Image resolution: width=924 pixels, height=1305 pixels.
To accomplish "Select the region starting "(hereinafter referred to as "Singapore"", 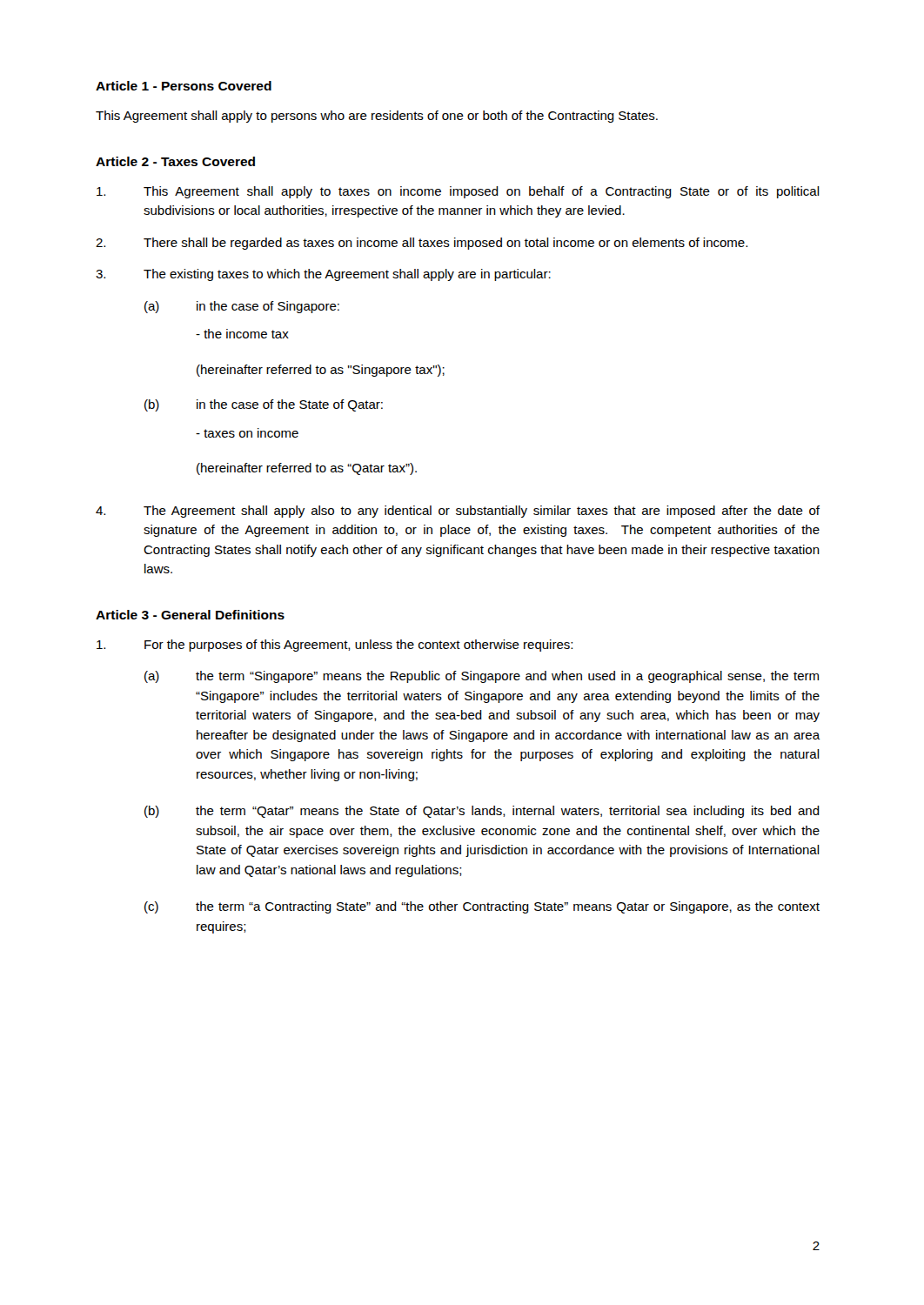I will (320, 369).
